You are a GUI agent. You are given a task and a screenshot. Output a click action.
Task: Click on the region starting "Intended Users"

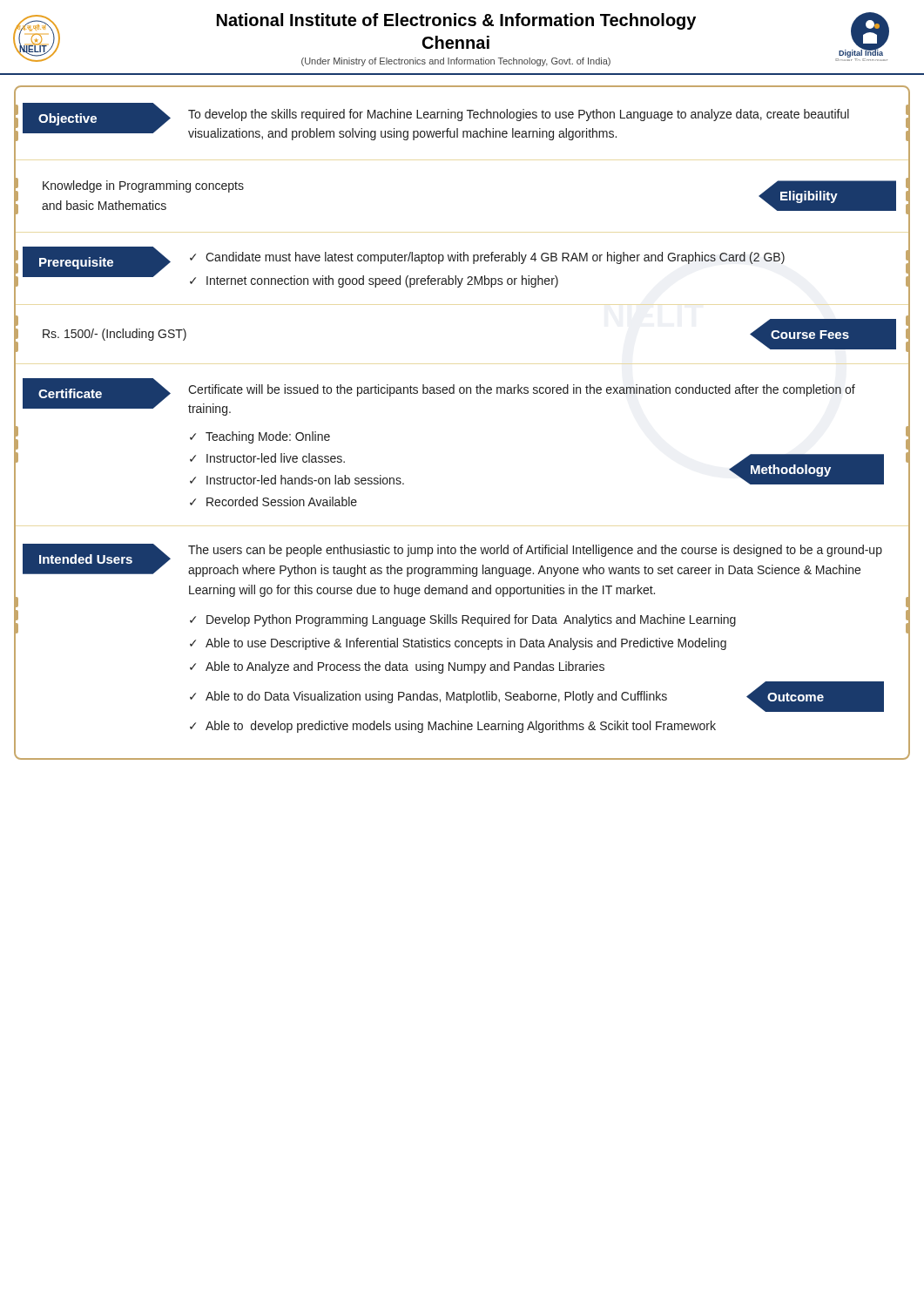click(x=86, y=559)
